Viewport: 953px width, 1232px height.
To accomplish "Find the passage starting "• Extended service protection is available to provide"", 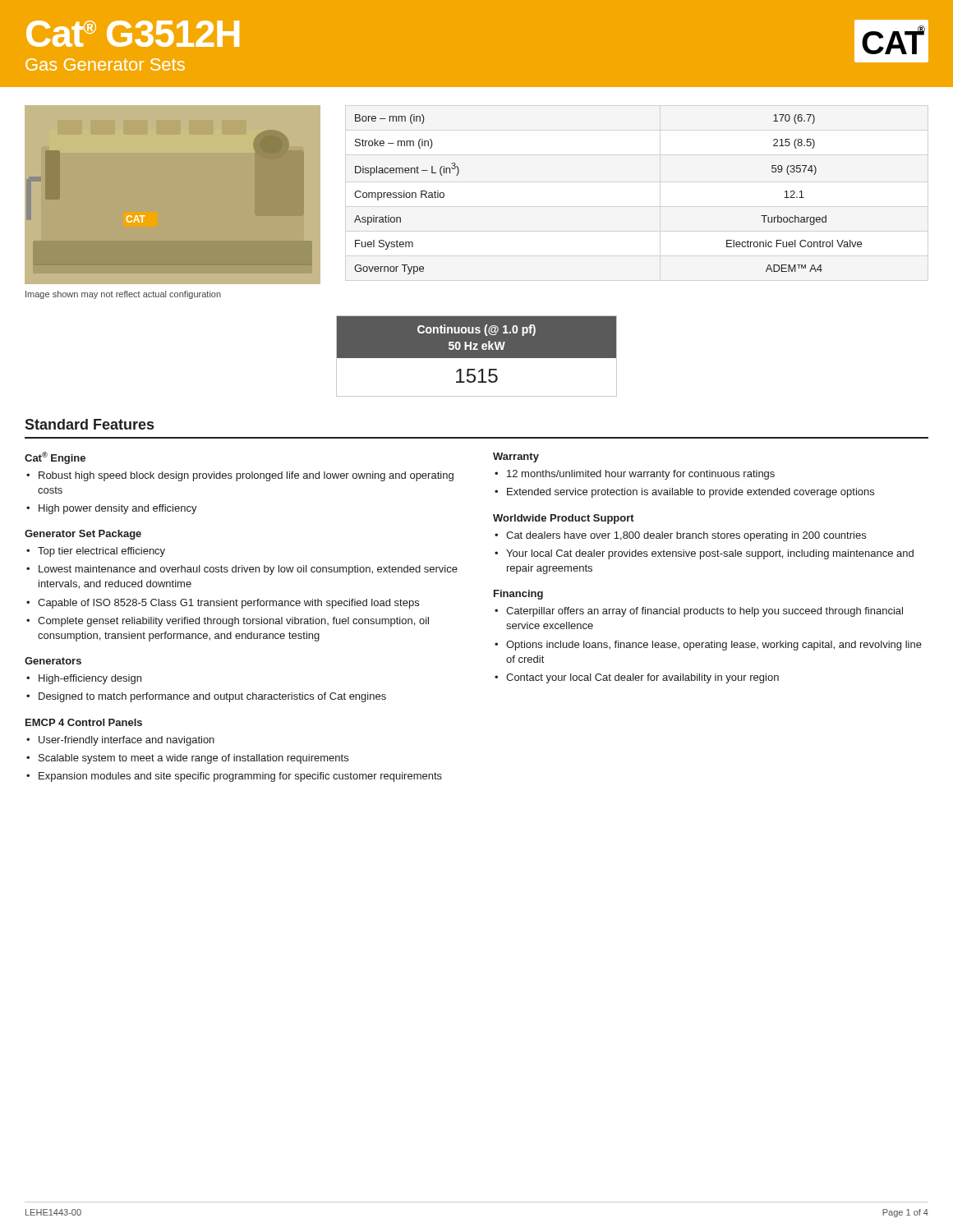I will point(685,492).
